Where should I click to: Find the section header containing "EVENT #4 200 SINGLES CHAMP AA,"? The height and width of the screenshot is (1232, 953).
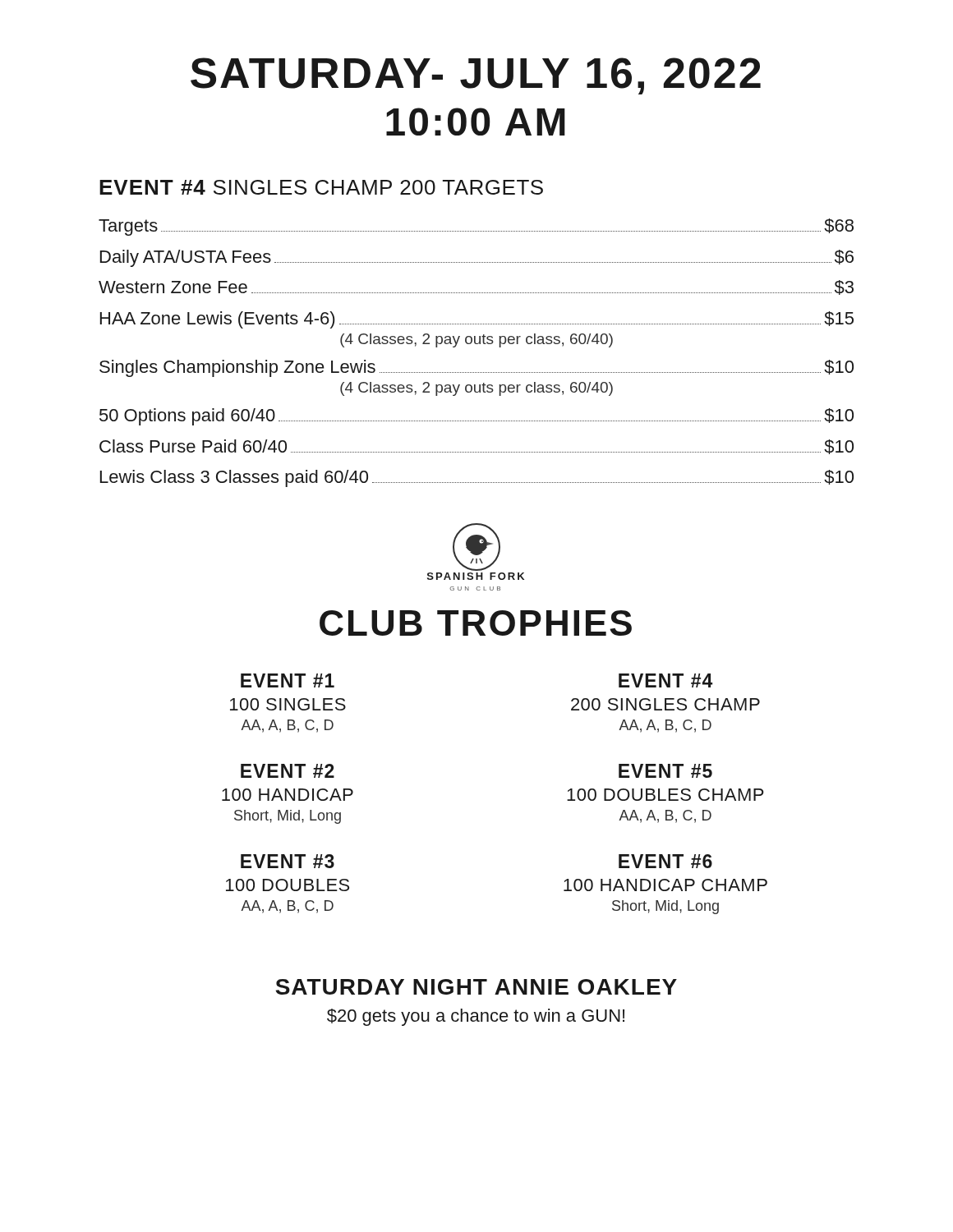coord(665,702)
